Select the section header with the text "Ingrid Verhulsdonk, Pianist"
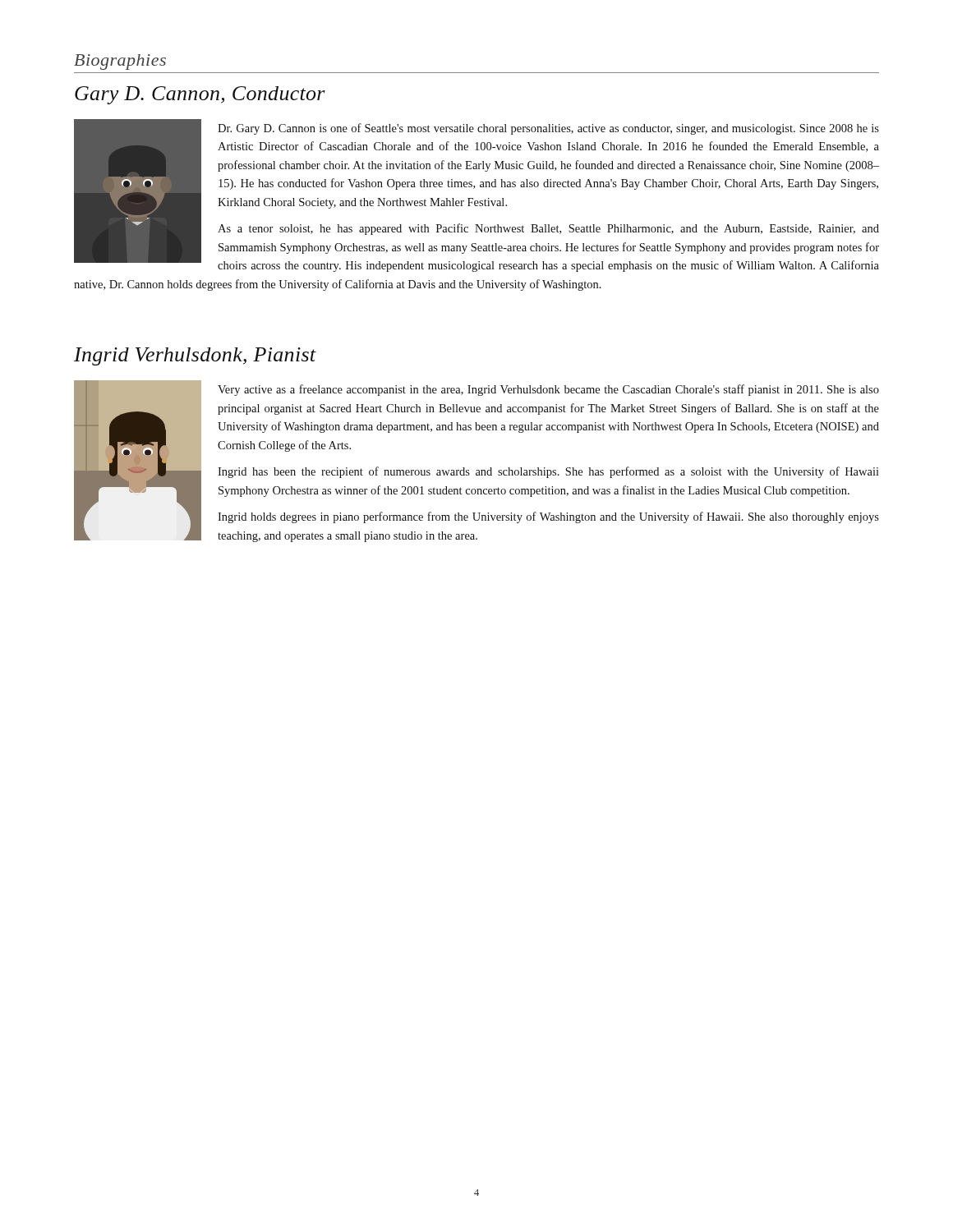Image resolution: width=953 pixels, height=1232 pixels. point(195,356)
